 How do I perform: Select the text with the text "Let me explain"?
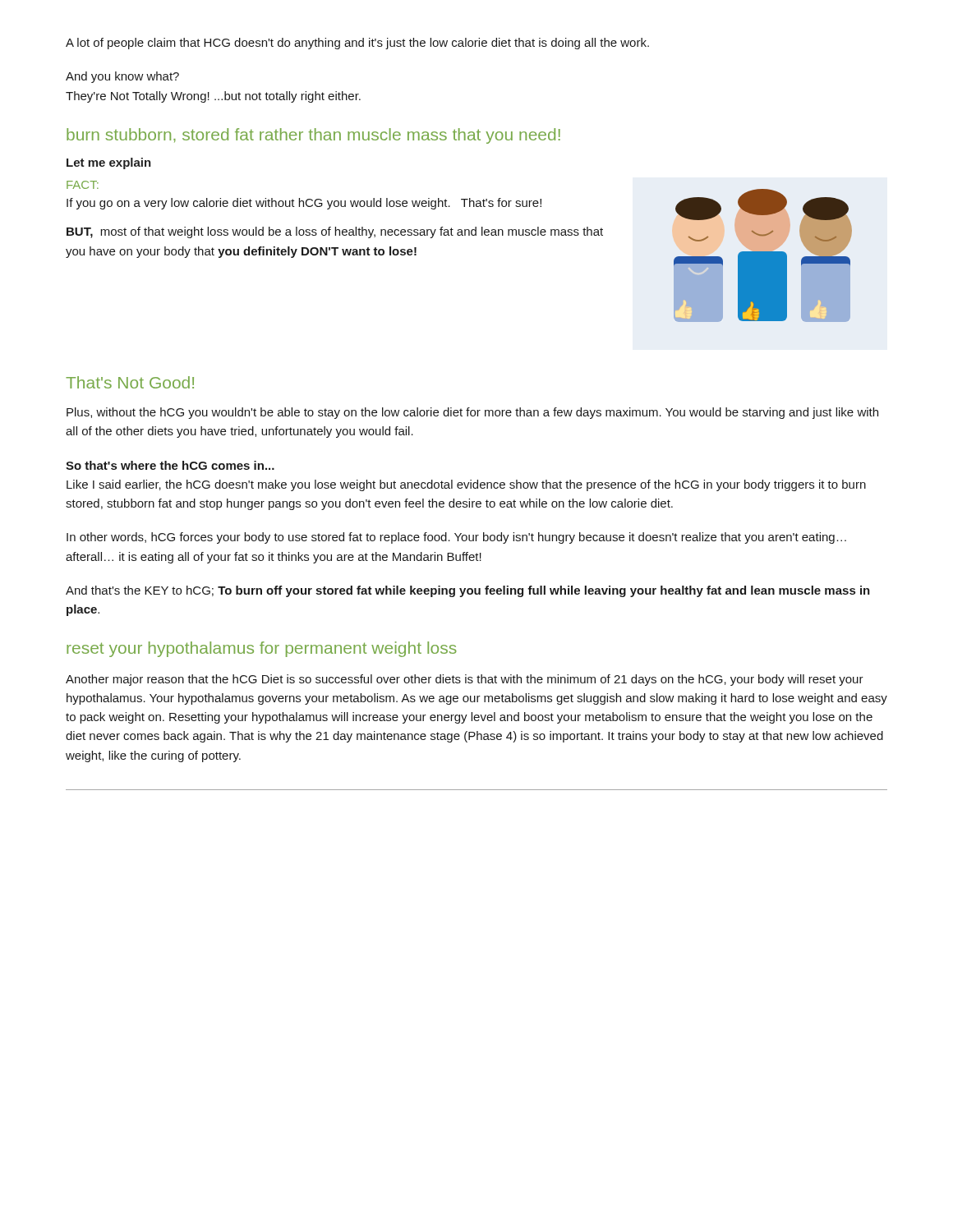click(x=109, y=162)
